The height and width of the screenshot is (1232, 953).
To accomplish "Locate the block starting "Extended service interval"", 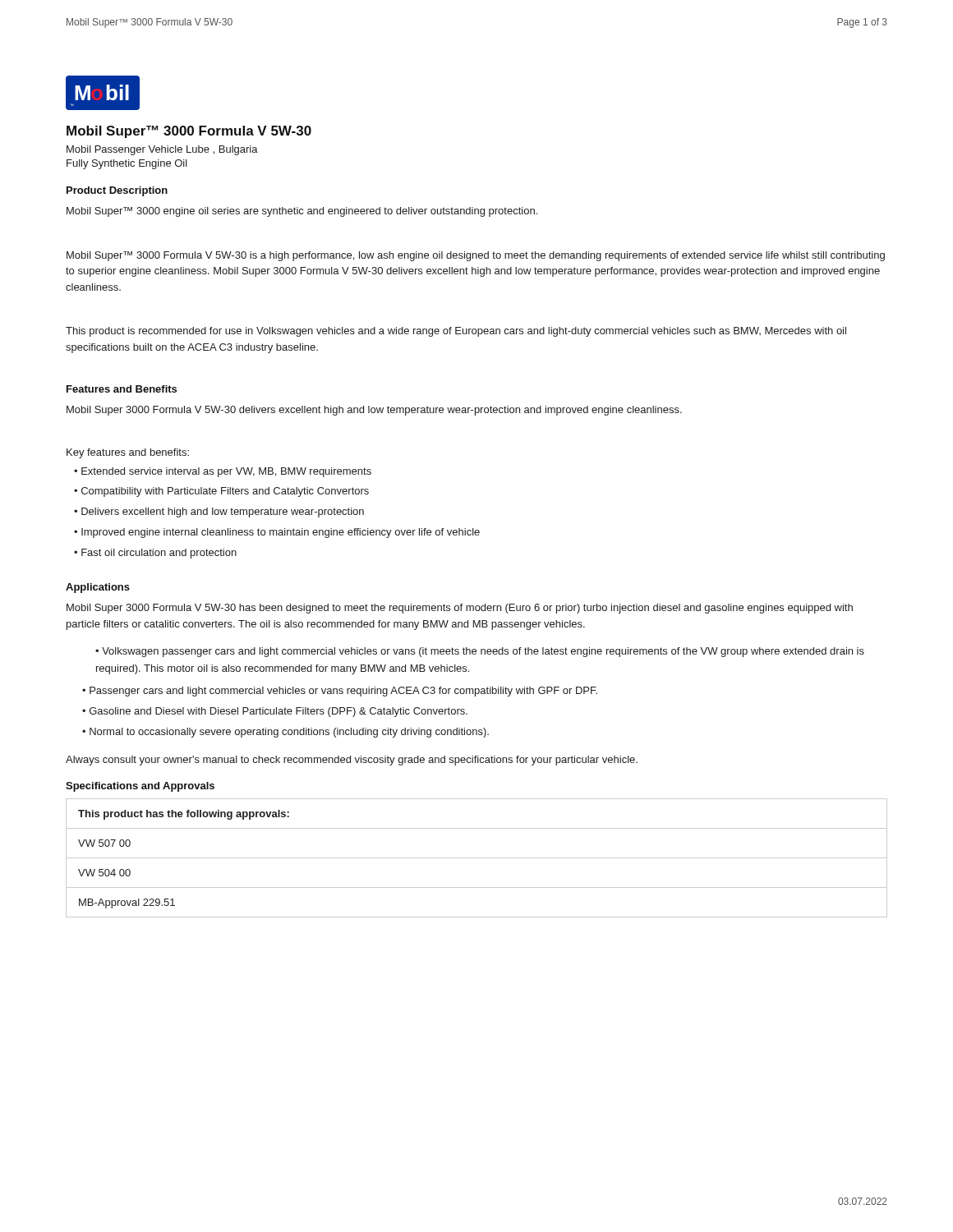I will [226, 471].
